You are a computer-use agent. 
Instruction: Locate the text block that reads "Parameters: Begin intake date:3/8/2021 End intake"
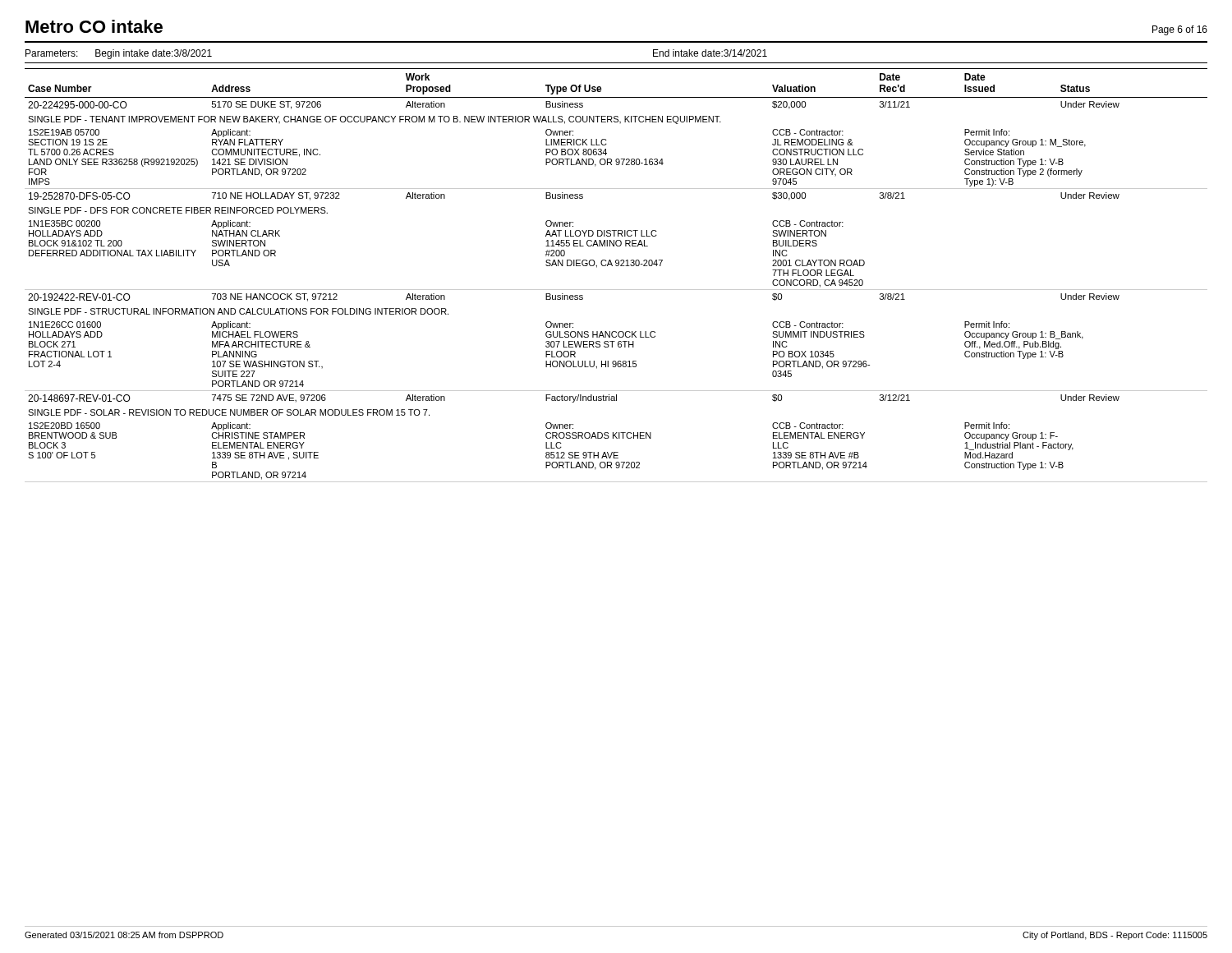[396, 53]
